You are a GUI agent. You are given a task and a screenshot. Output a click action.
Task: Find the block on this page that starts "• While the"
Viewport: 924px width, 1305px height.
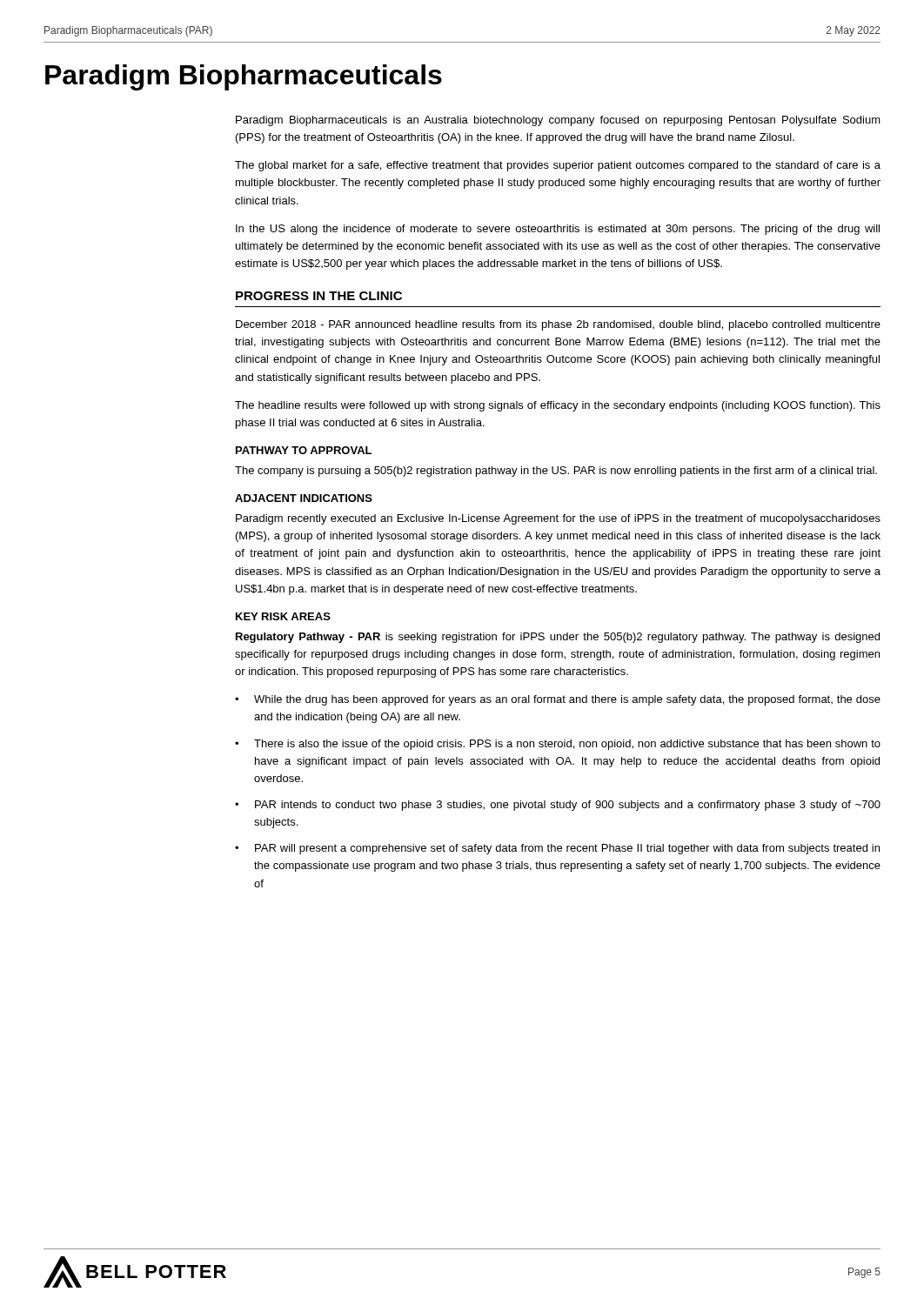click(558, 708)
